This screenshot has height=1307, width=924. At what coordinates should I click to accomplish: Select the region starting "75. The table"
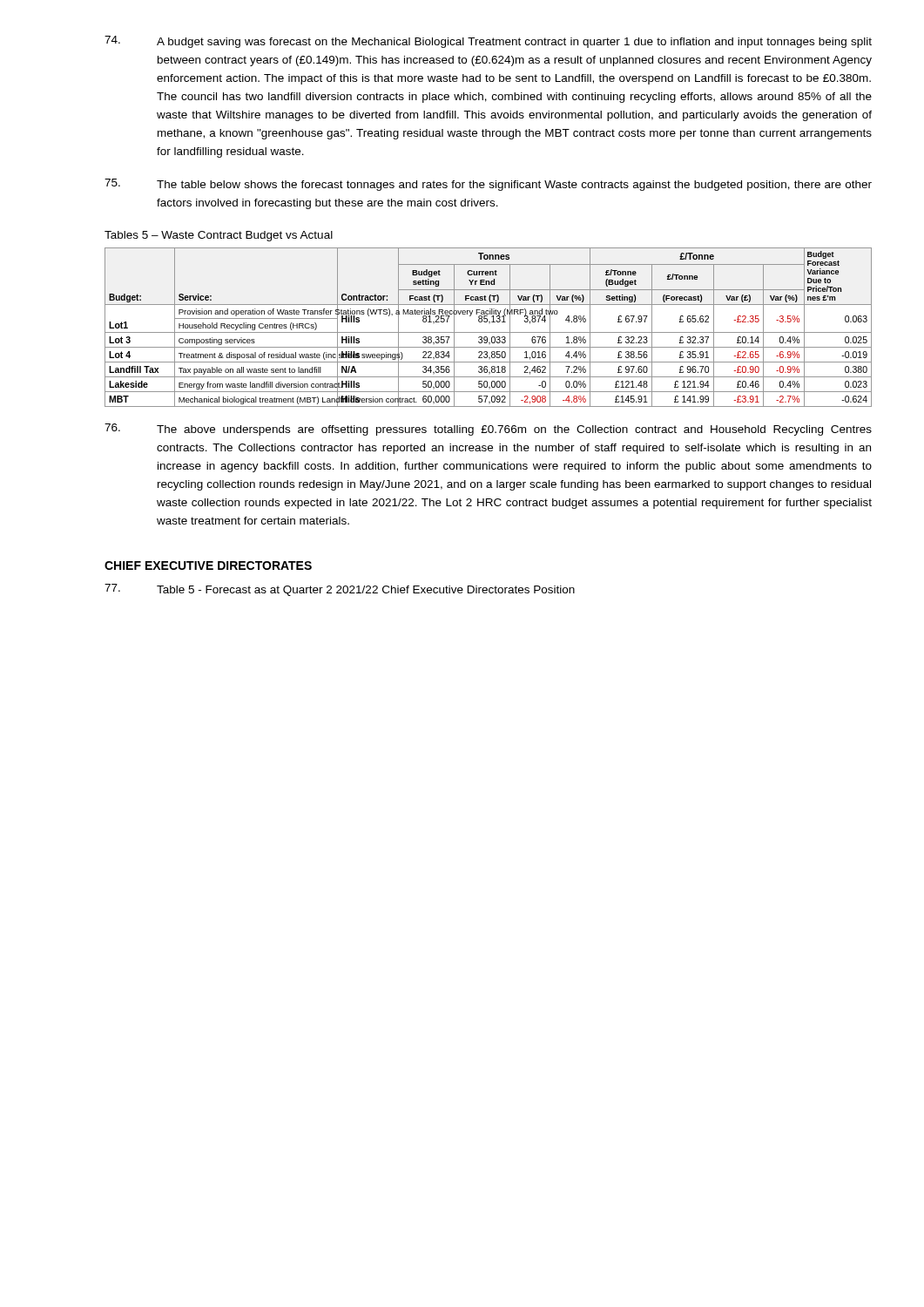point(488,195)
